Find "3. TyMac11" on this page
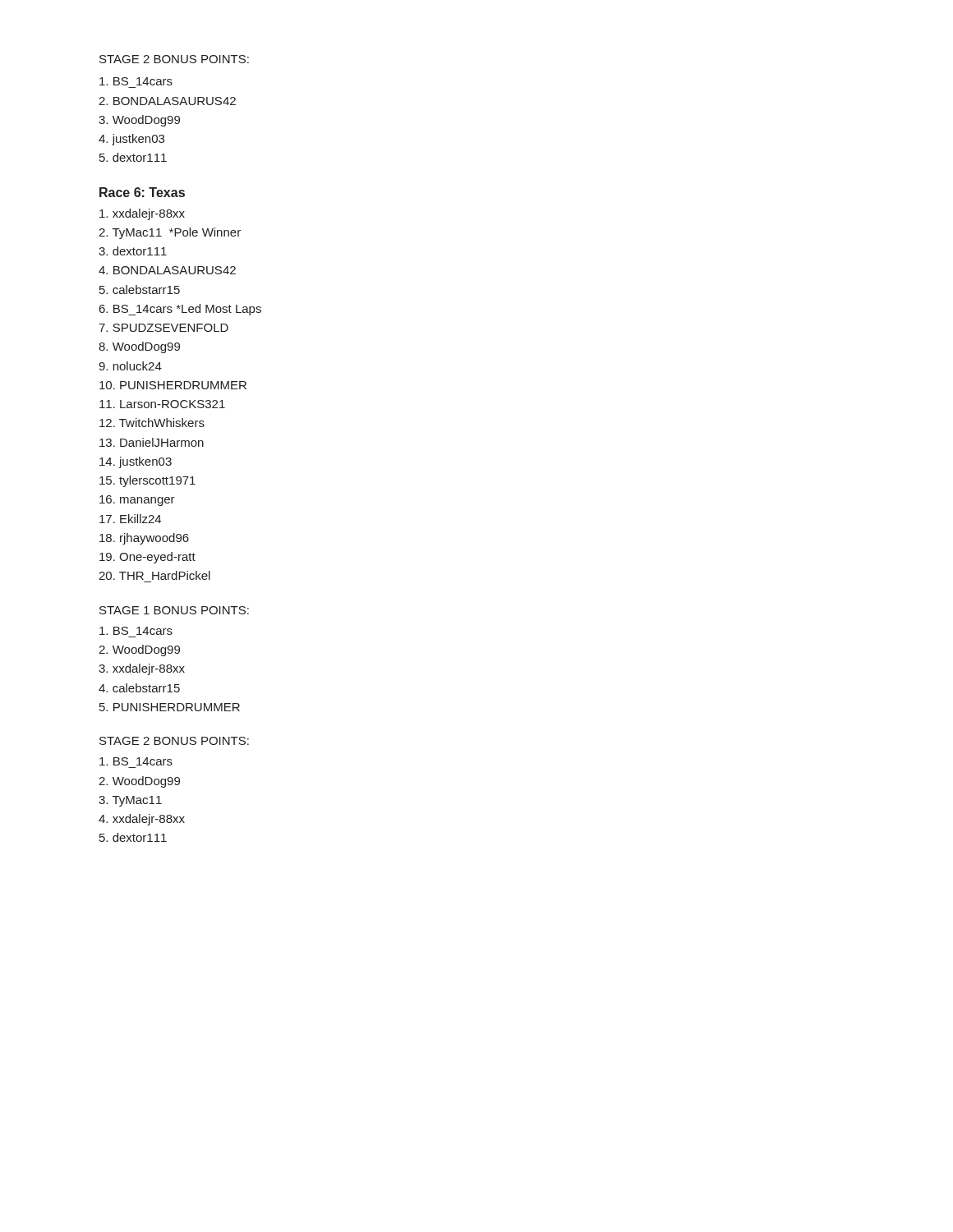Screen dimensions: 1232x953 tap(130, 799)
